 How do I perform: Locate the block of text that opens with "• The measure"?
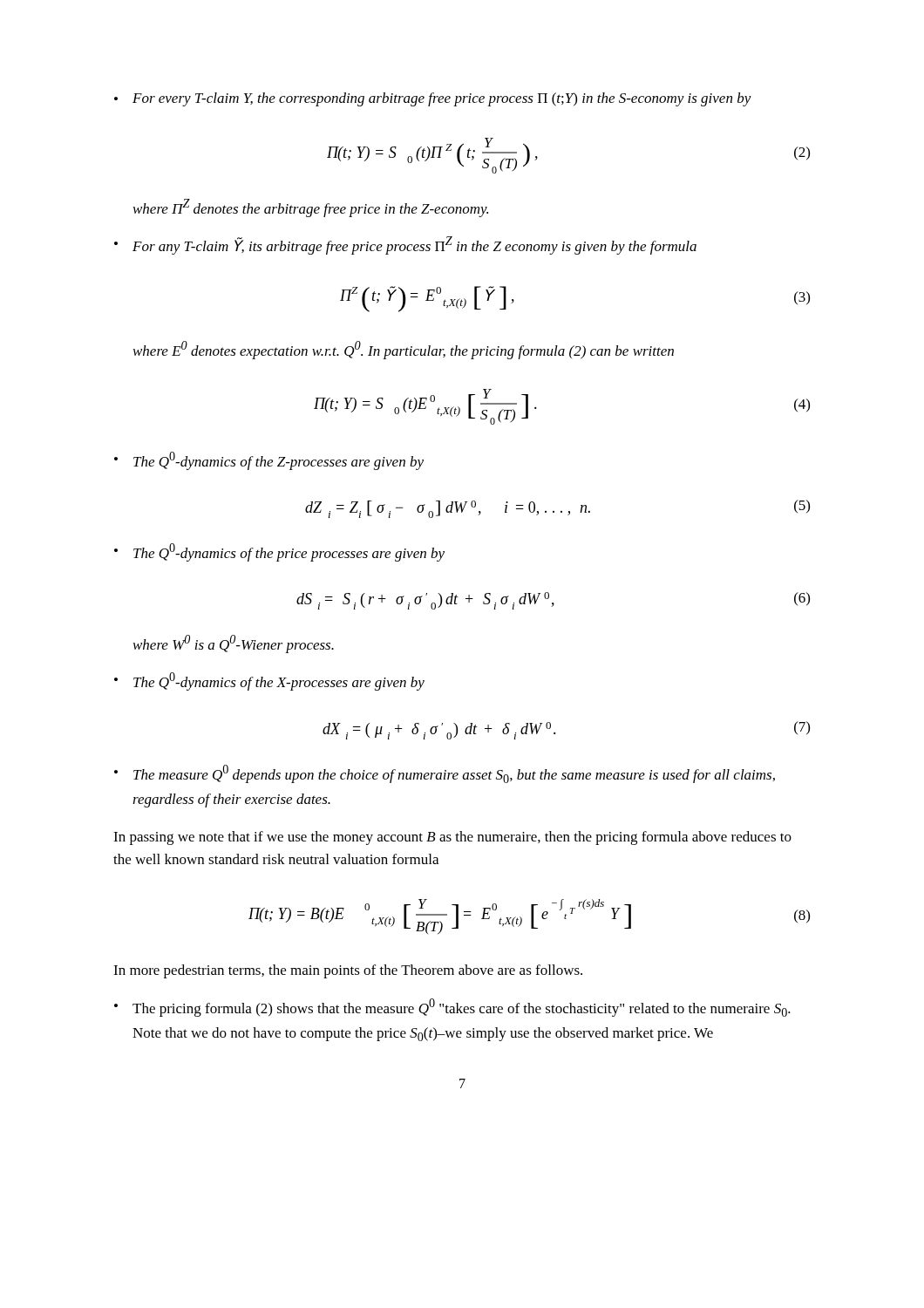point(462,785)
